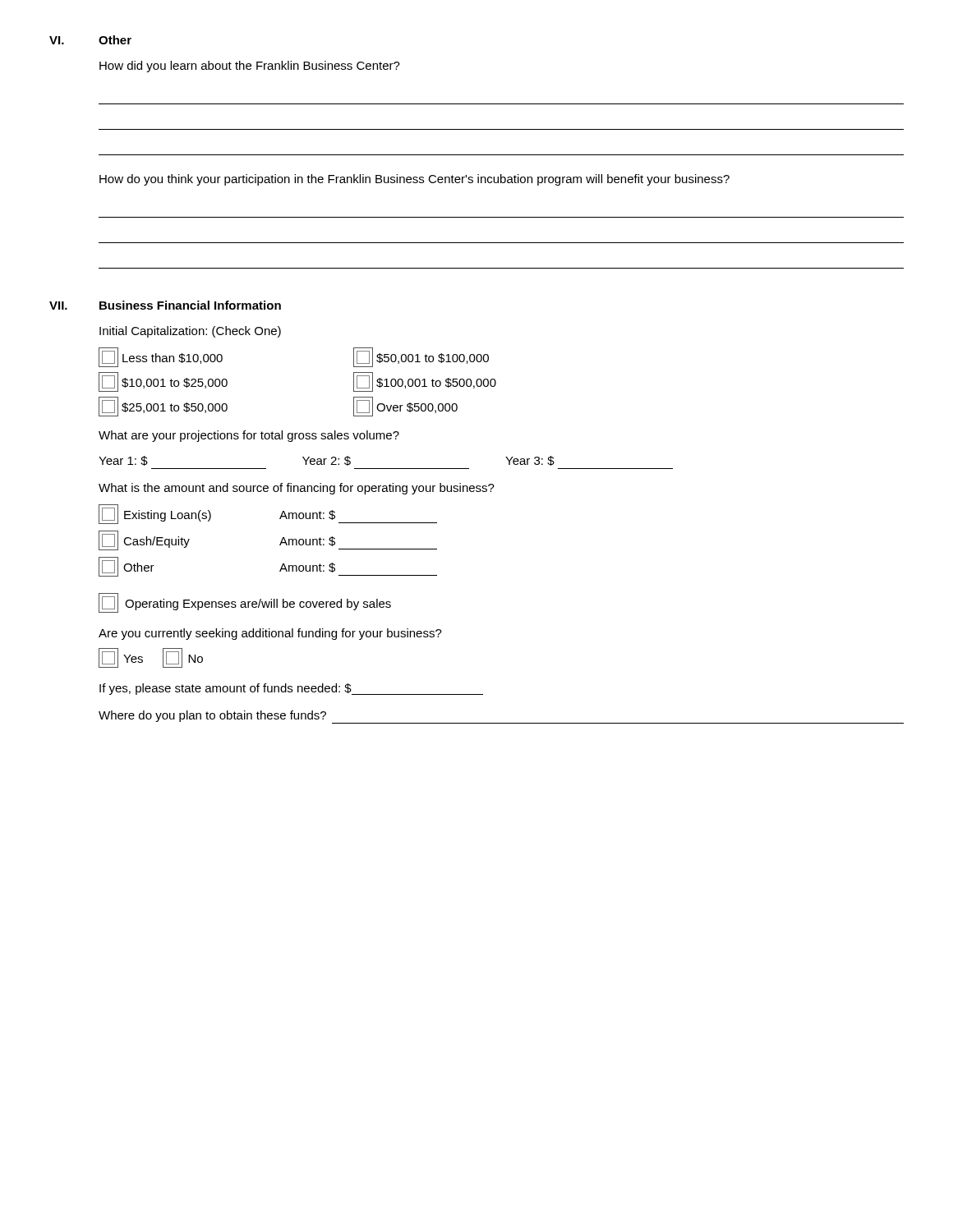Select the text block starting "Operating Expenses are/will be covered by"
Viewport: 953px width, 1232px height.
click(x=258, y=603)
